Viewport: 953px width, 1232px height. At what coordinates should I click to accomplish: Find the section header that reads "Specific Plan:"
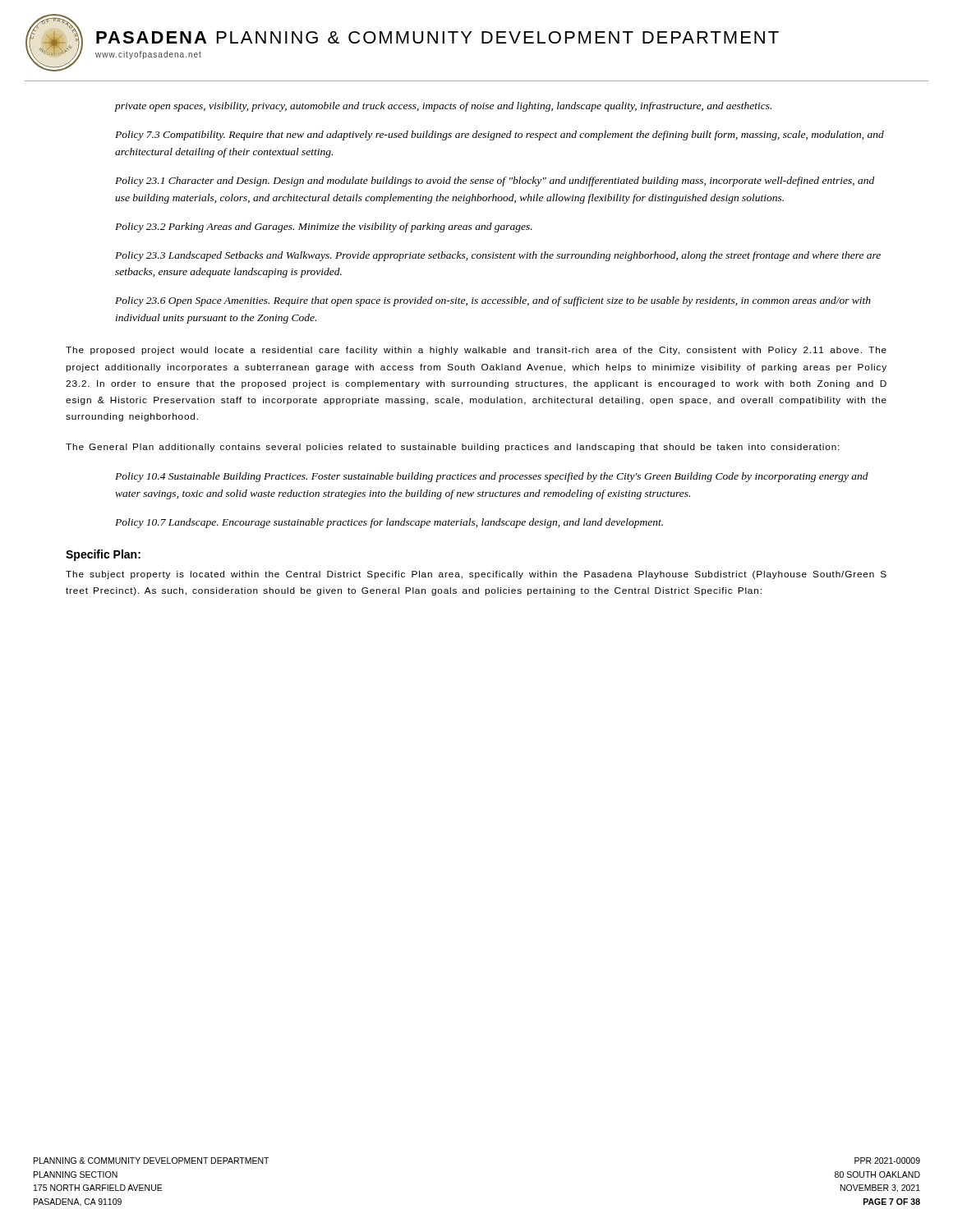pyautogui.click(x=103, y=554)
